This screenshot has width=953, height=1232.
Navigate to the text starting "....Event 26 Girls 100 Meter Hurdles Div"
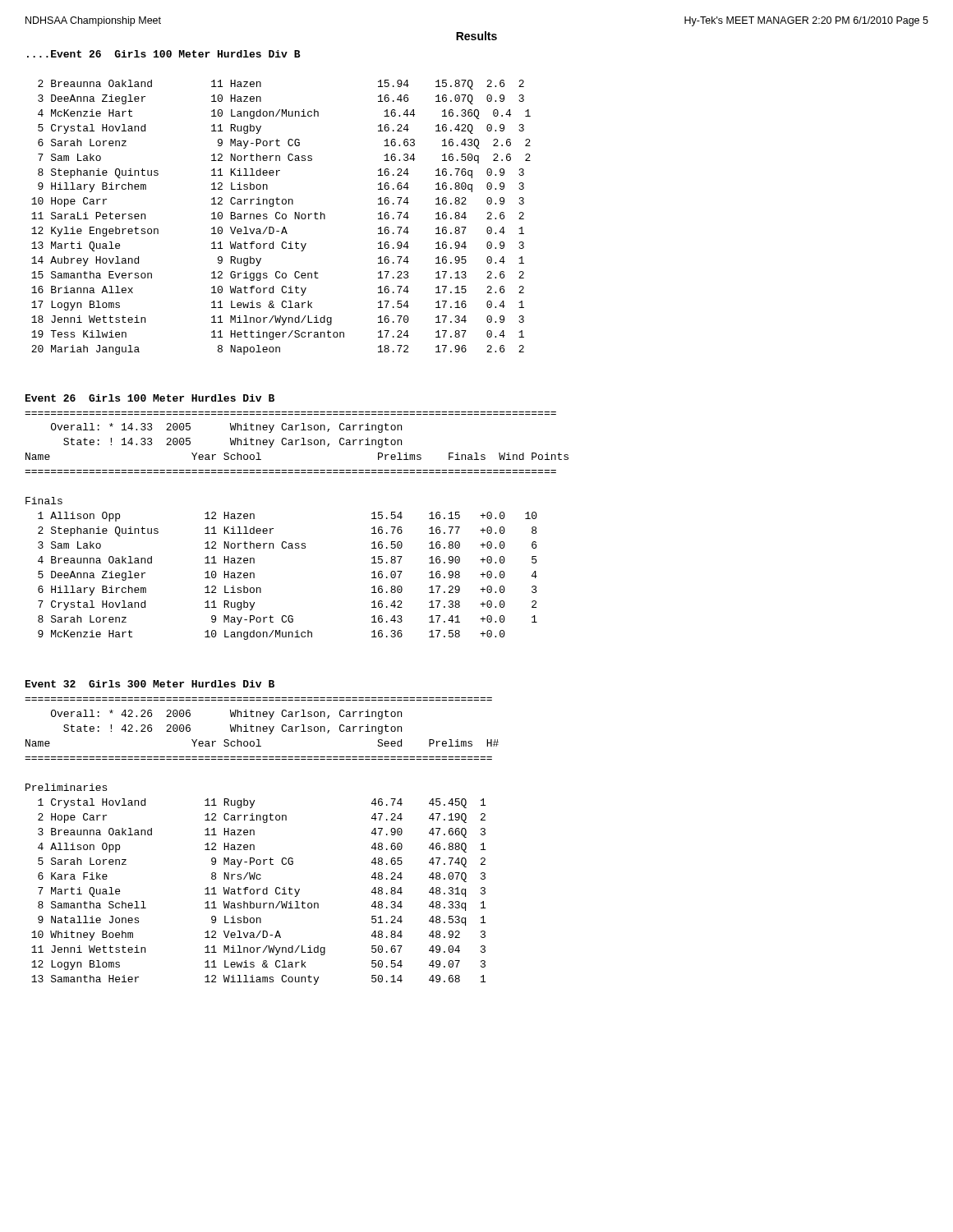pyautogui.click(x=162, y=55)
